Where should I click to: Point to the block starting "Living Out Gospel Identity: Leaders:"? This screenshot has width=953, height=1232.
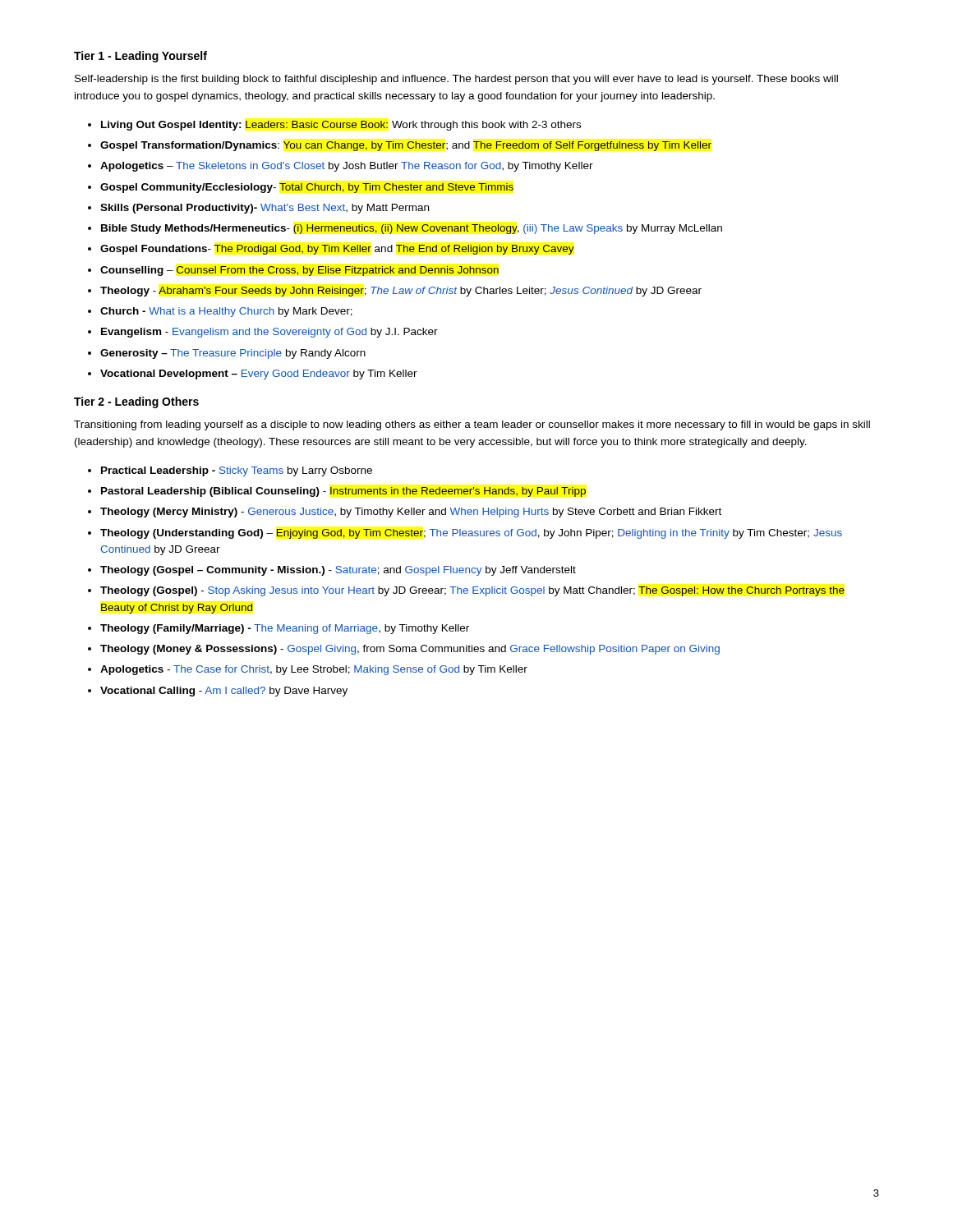point(341,124)
